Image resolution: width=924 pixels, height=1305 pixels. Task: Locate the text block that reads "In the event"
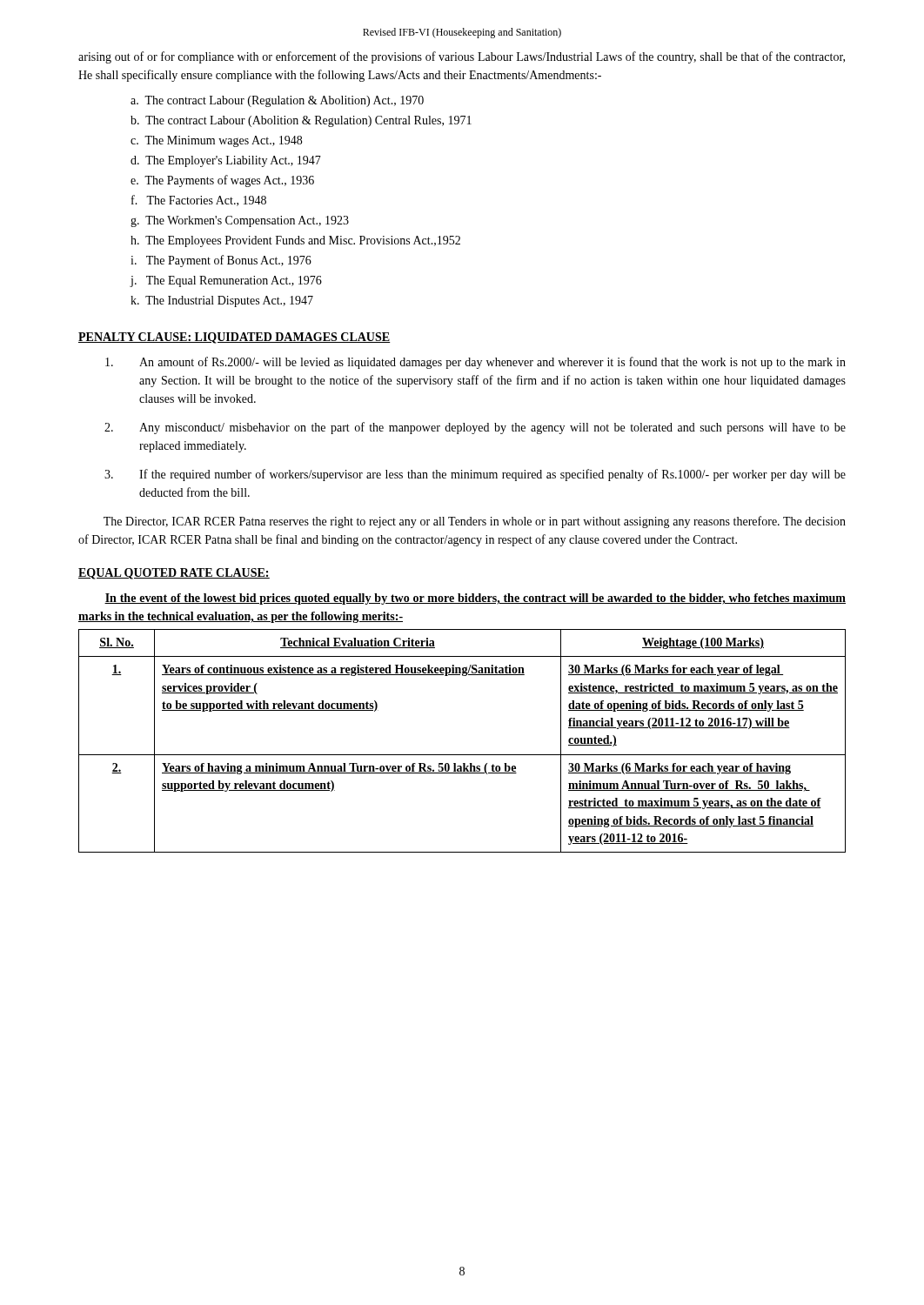462,607
